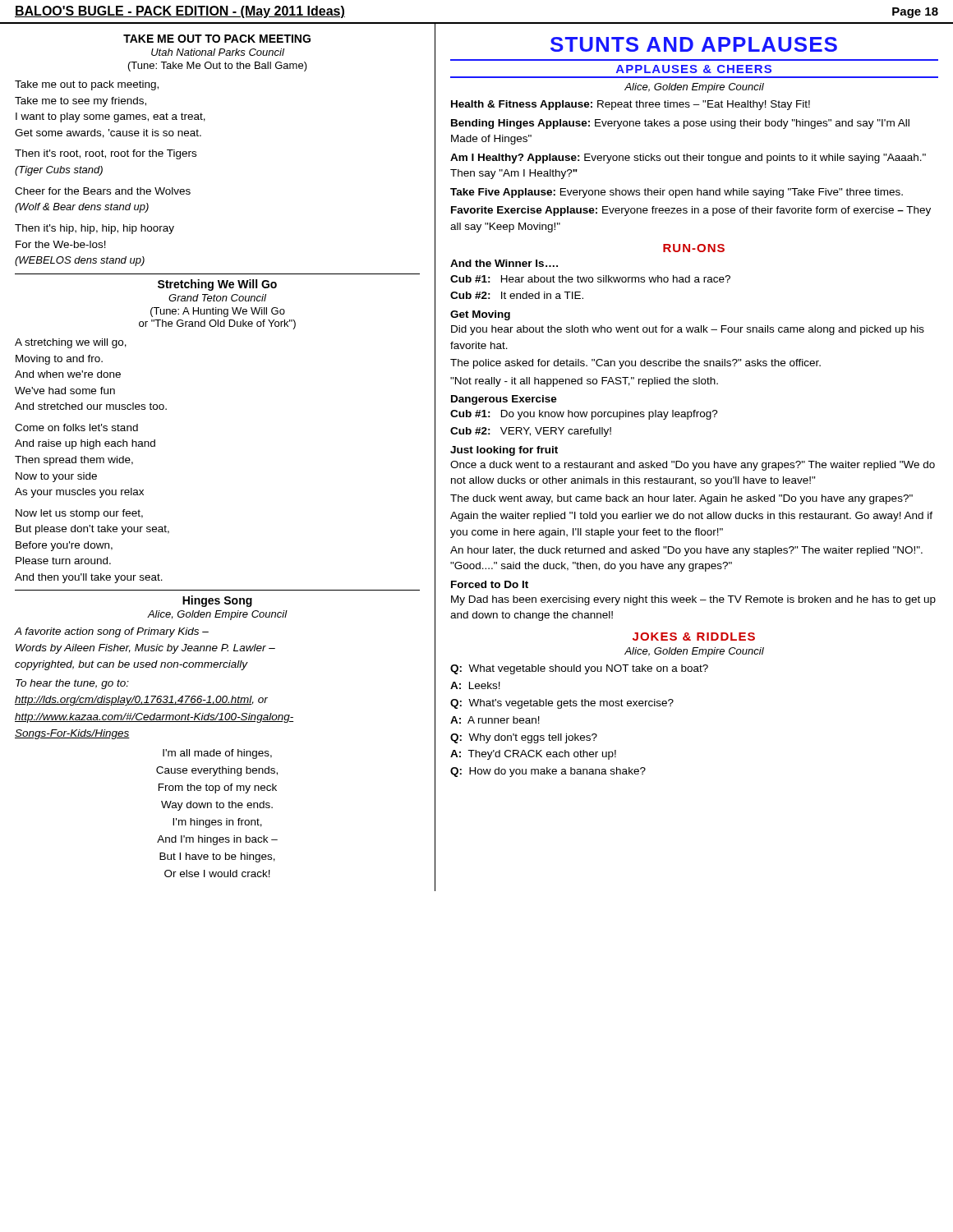Locate the text that reads "Dangerous Exercise"
953x1232 pixels.
pos(504,399)
